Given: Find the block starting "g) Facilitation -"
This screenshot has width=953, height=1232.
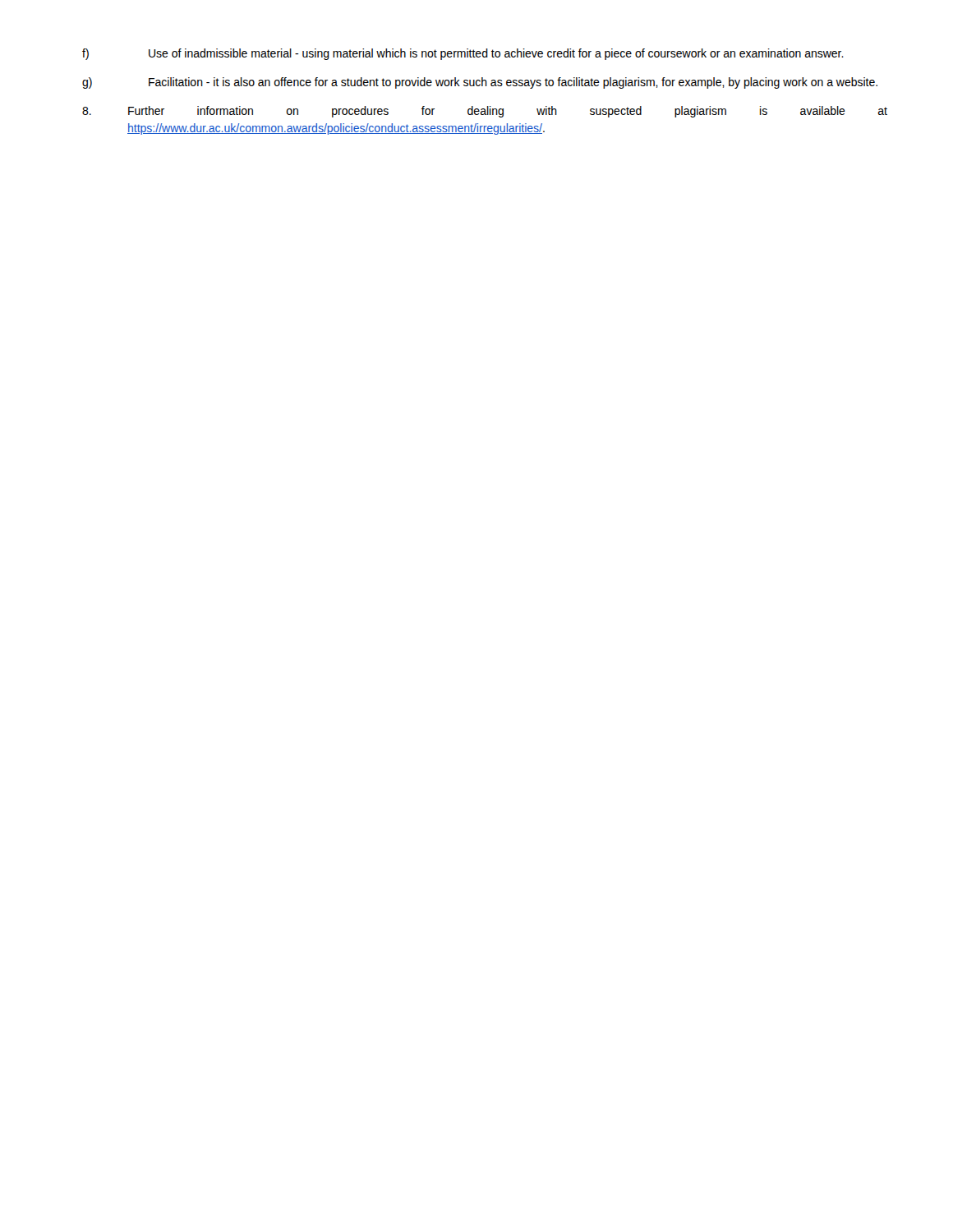Looking at the screenshot, I should click(485, 83).
